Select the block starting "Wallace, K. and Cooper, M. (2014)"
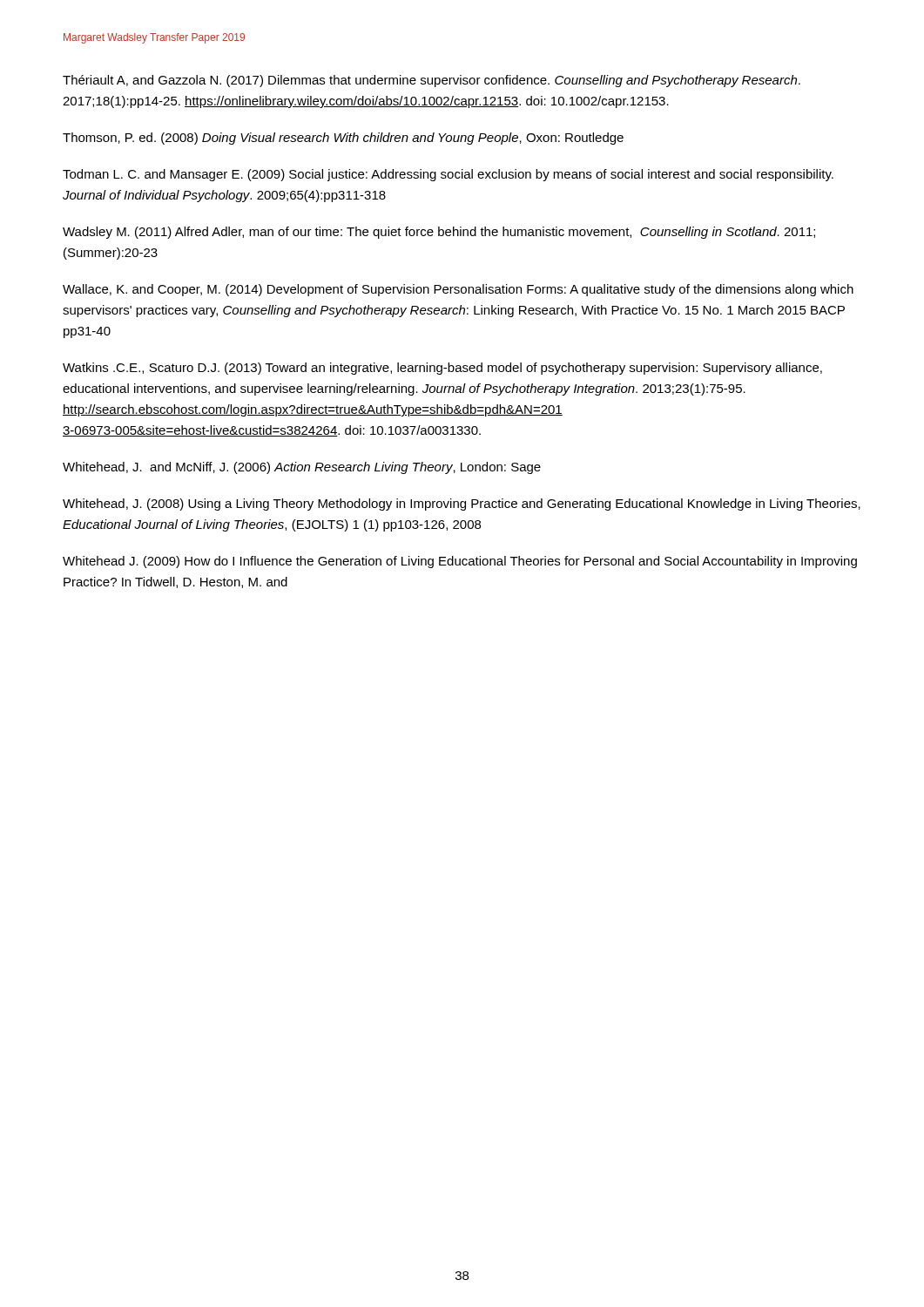Viewport: 924px width, 1307px height. (458, 310)
